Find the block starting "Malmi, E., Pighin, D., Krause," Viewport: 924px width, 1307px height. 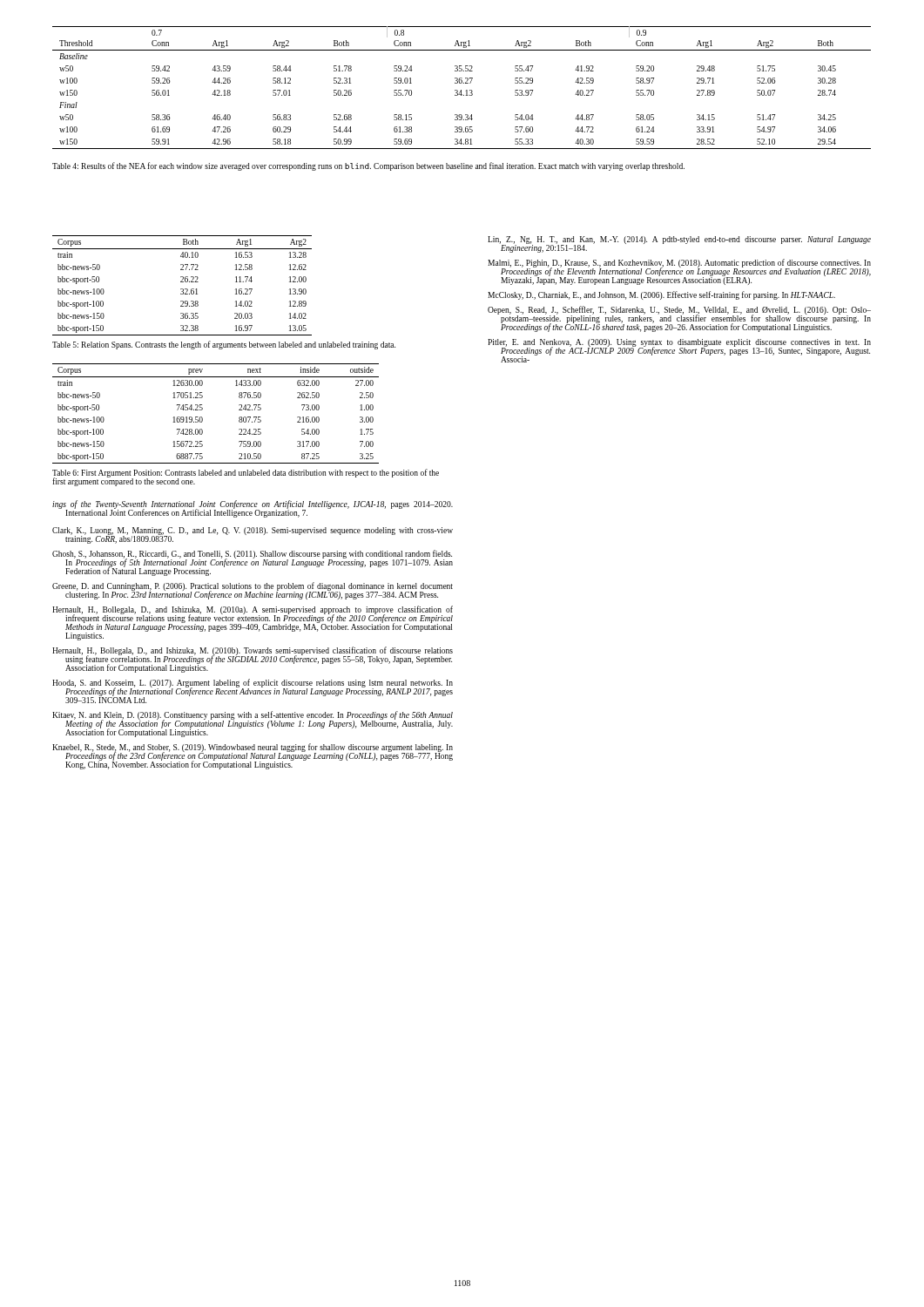(x=679, y=272)
